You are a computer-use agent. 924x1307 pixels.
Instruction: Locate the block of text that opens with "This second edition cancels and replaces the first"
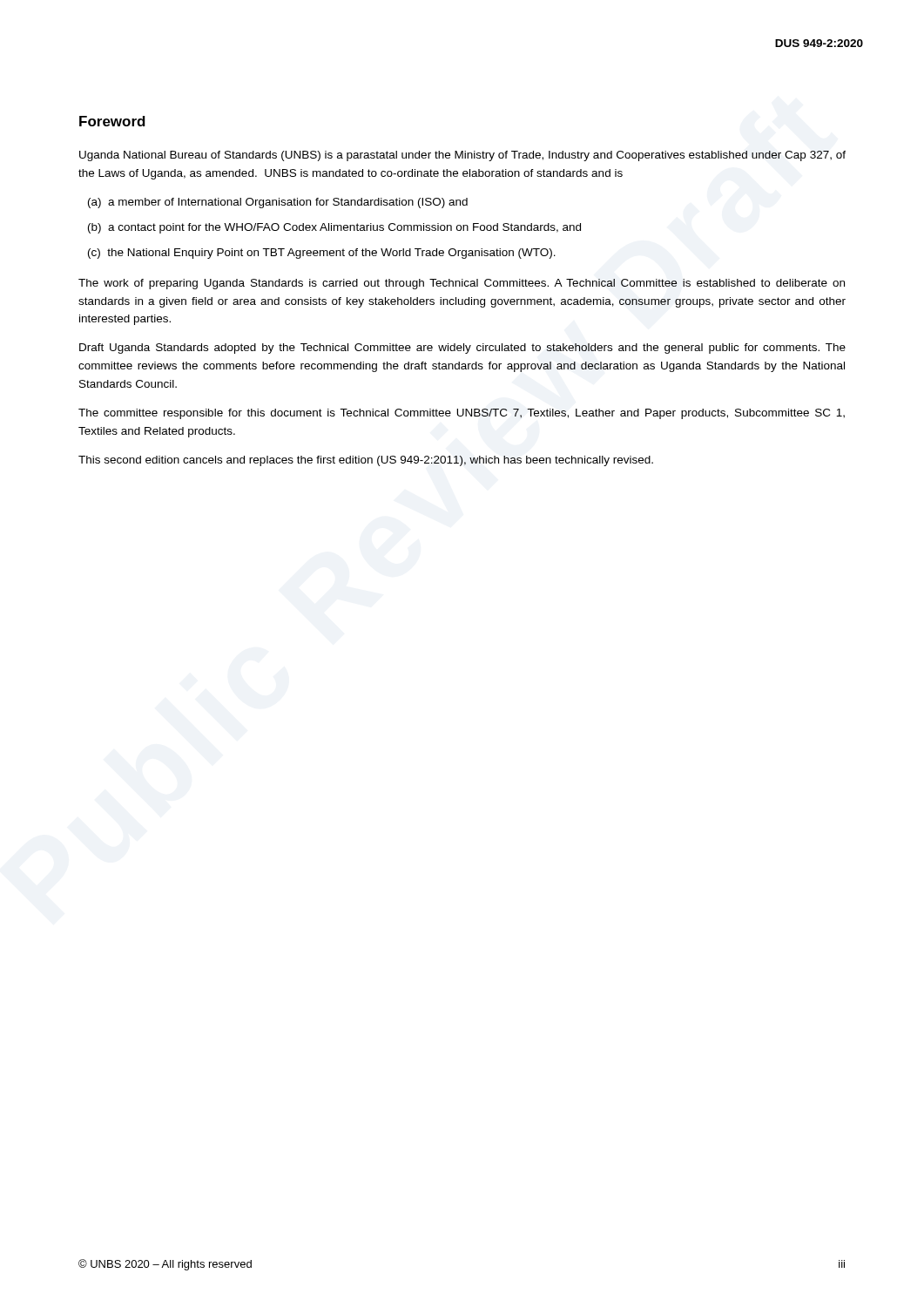pyautogui.click(x=366, y=460)
